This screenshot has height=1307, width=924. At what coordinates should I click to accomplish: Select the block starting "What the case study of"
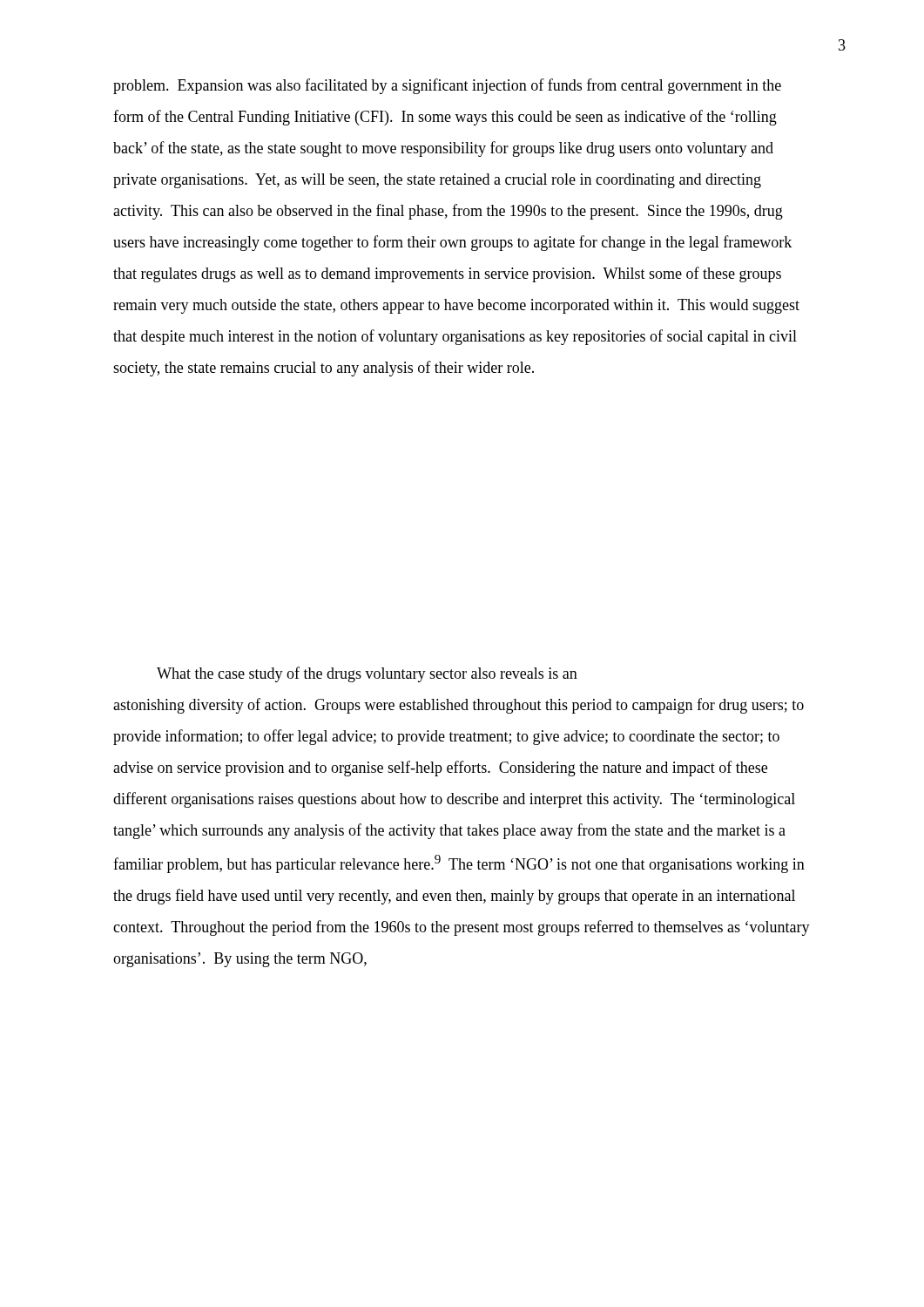pos(462,812)
